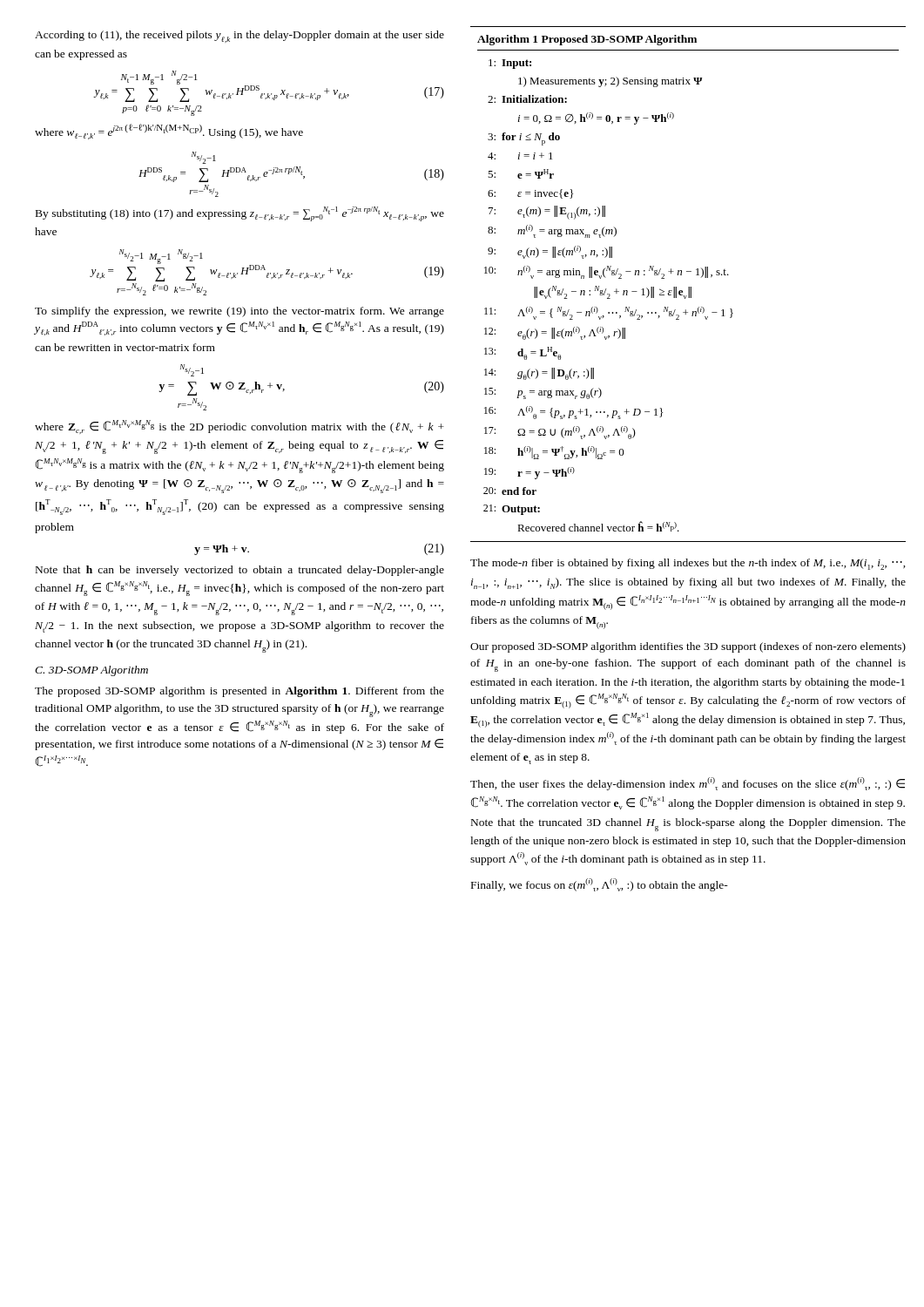Locate the block starting "where wℓ−ℓ',k' = ej2π (ℓ−ℓ')k'/Nt(M+NCP). Using"
Viewport: 924px width, 1307px height.
[x=240, y=132]
